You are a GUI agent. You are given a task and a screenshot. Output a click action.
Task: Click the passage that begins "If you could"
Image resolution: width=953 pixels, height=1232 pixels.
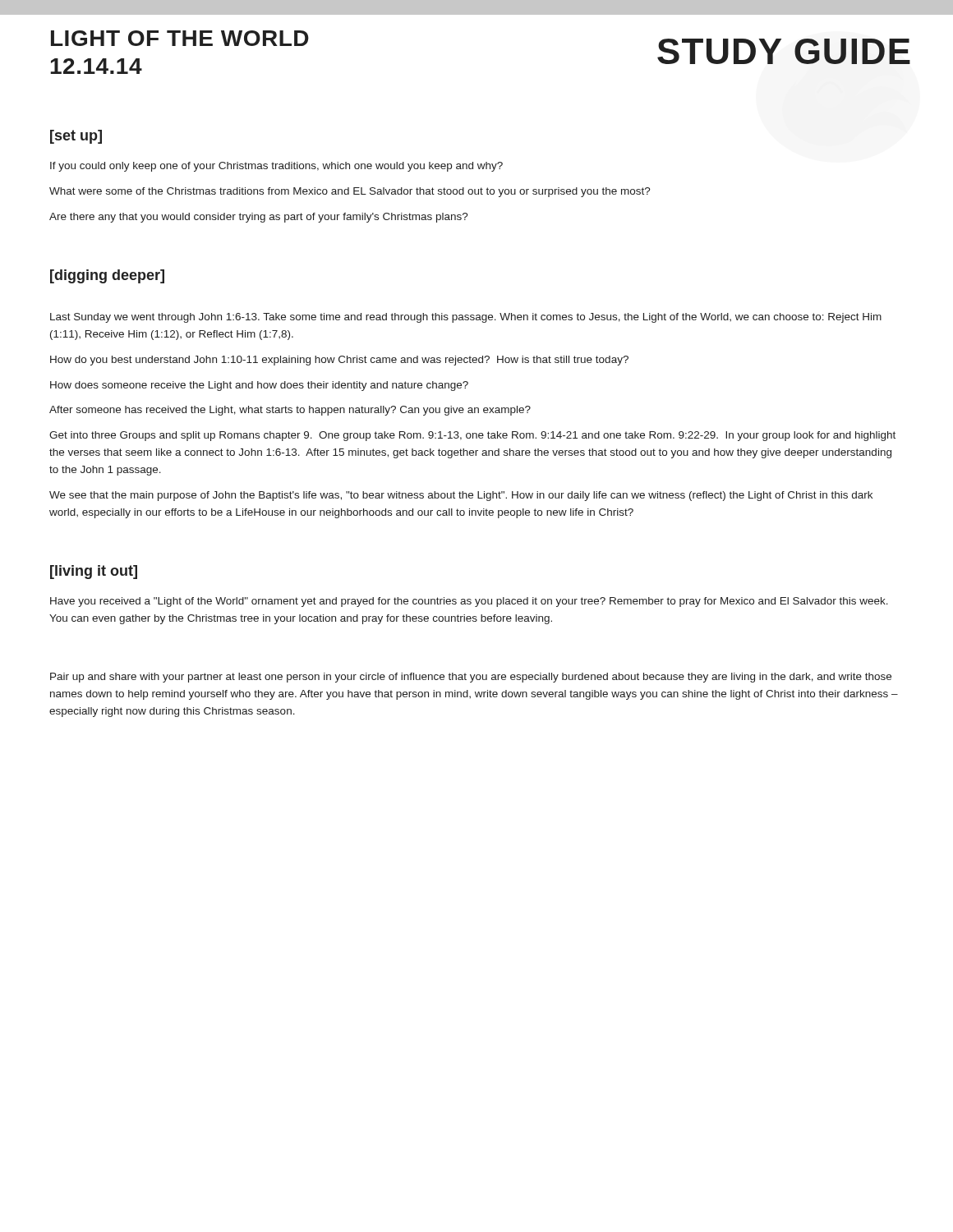pyautogui.click(x=276, y=165)
